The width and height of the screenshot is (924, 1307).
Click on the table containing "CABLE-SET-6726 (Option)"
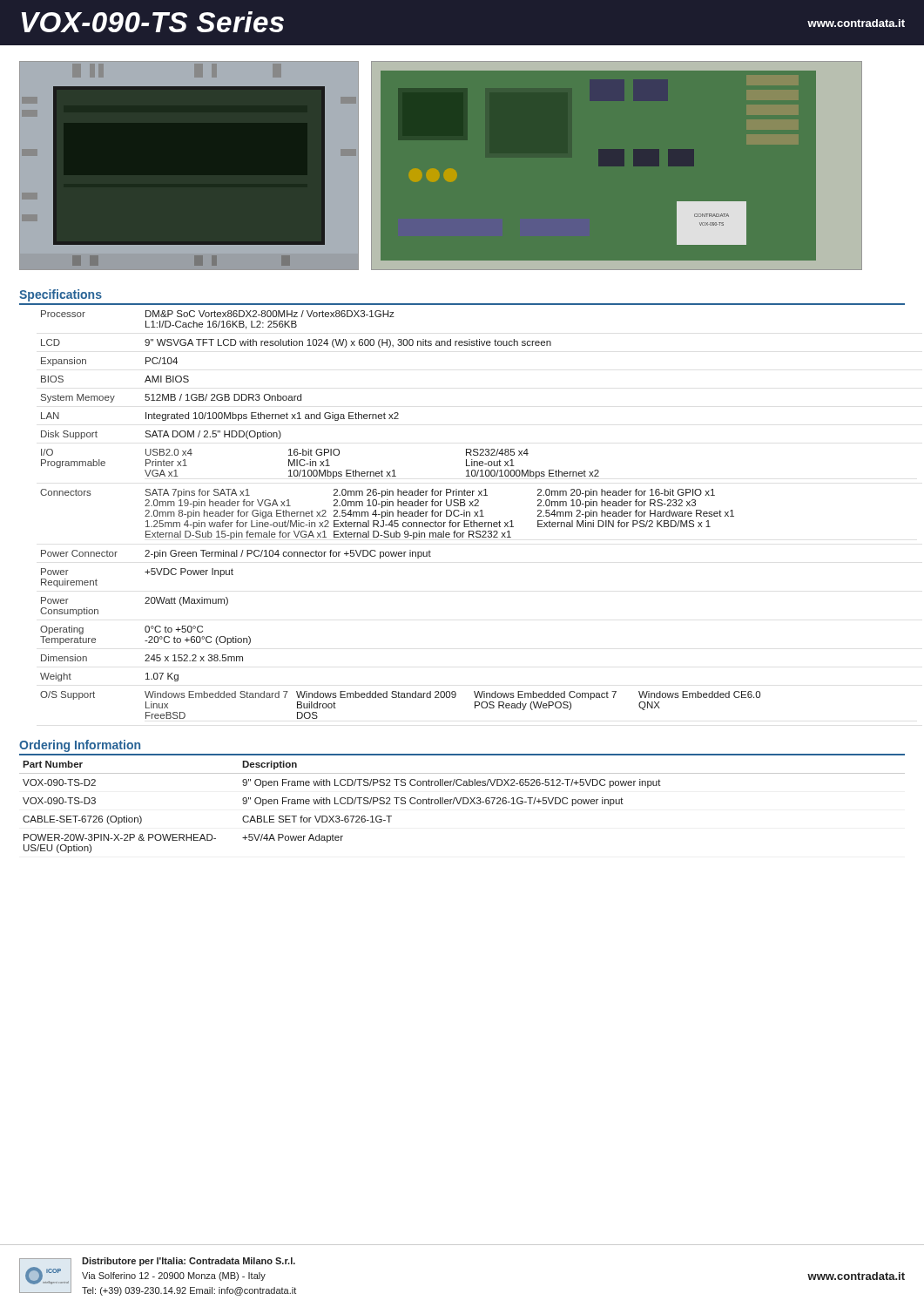pos(462,806)
